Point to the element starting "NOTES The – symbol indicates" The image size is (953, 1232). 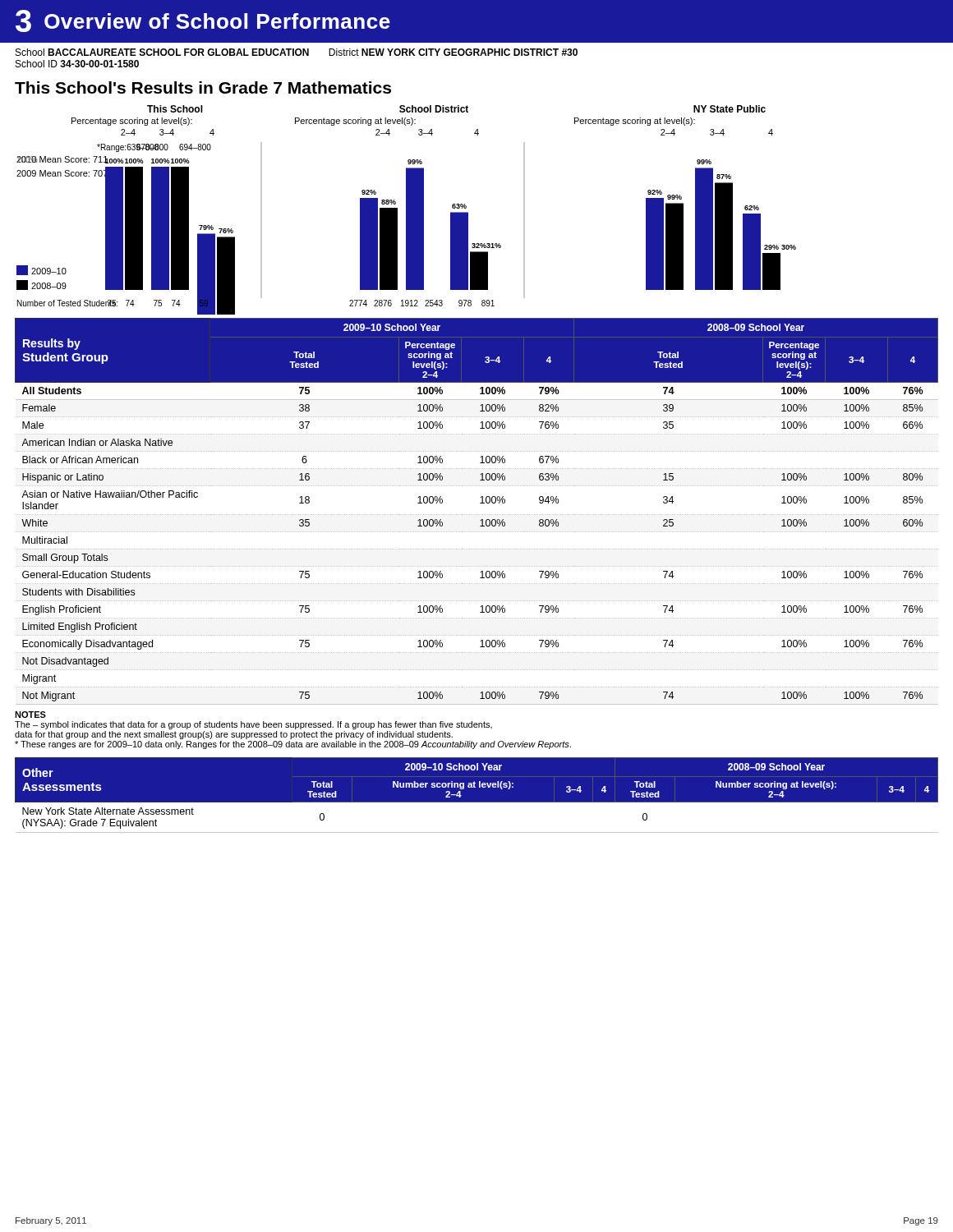[293, 729]
